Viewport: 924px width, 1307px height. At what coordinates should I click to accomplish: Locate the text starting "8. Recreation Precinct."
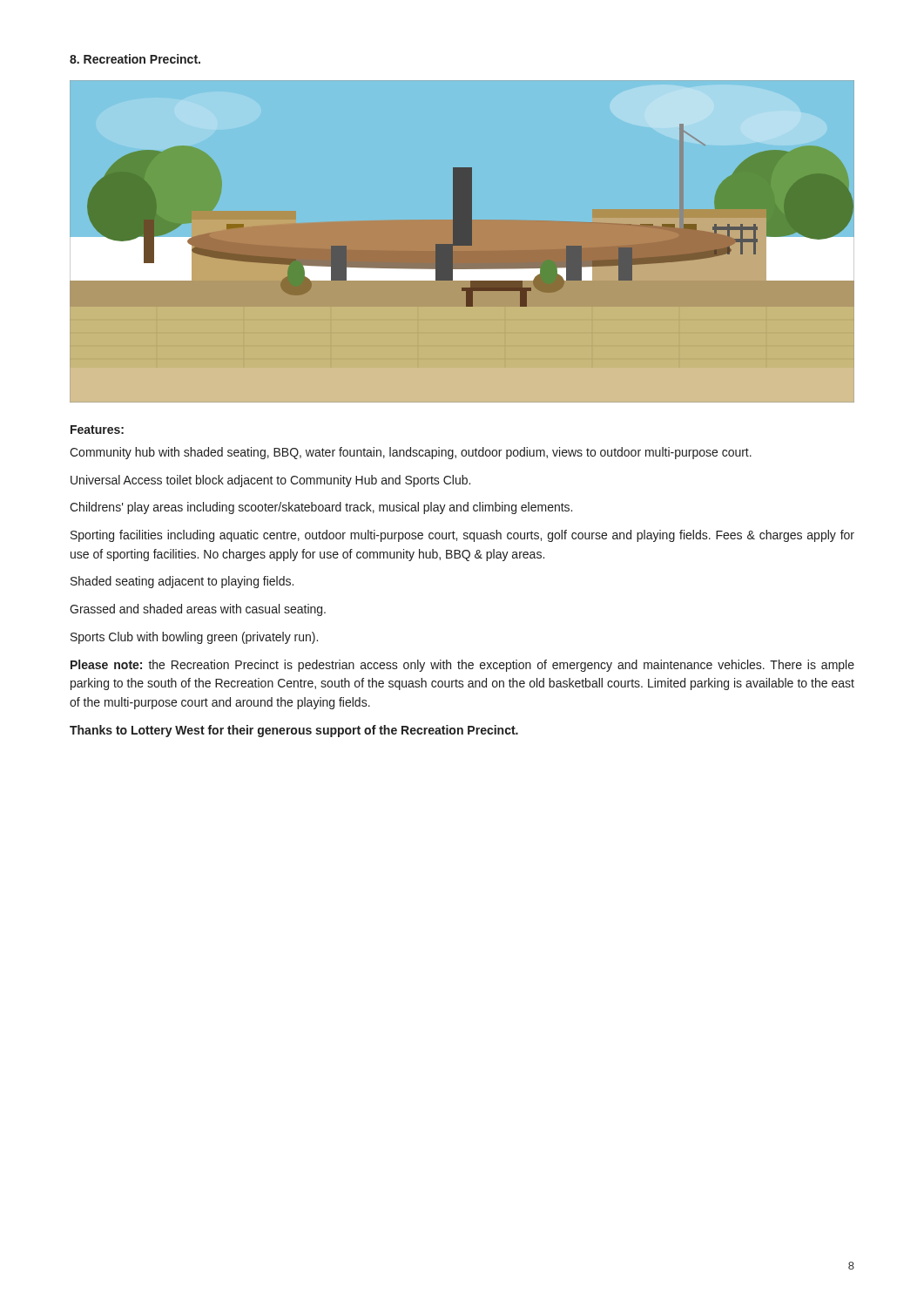click(x=135, y=59)
